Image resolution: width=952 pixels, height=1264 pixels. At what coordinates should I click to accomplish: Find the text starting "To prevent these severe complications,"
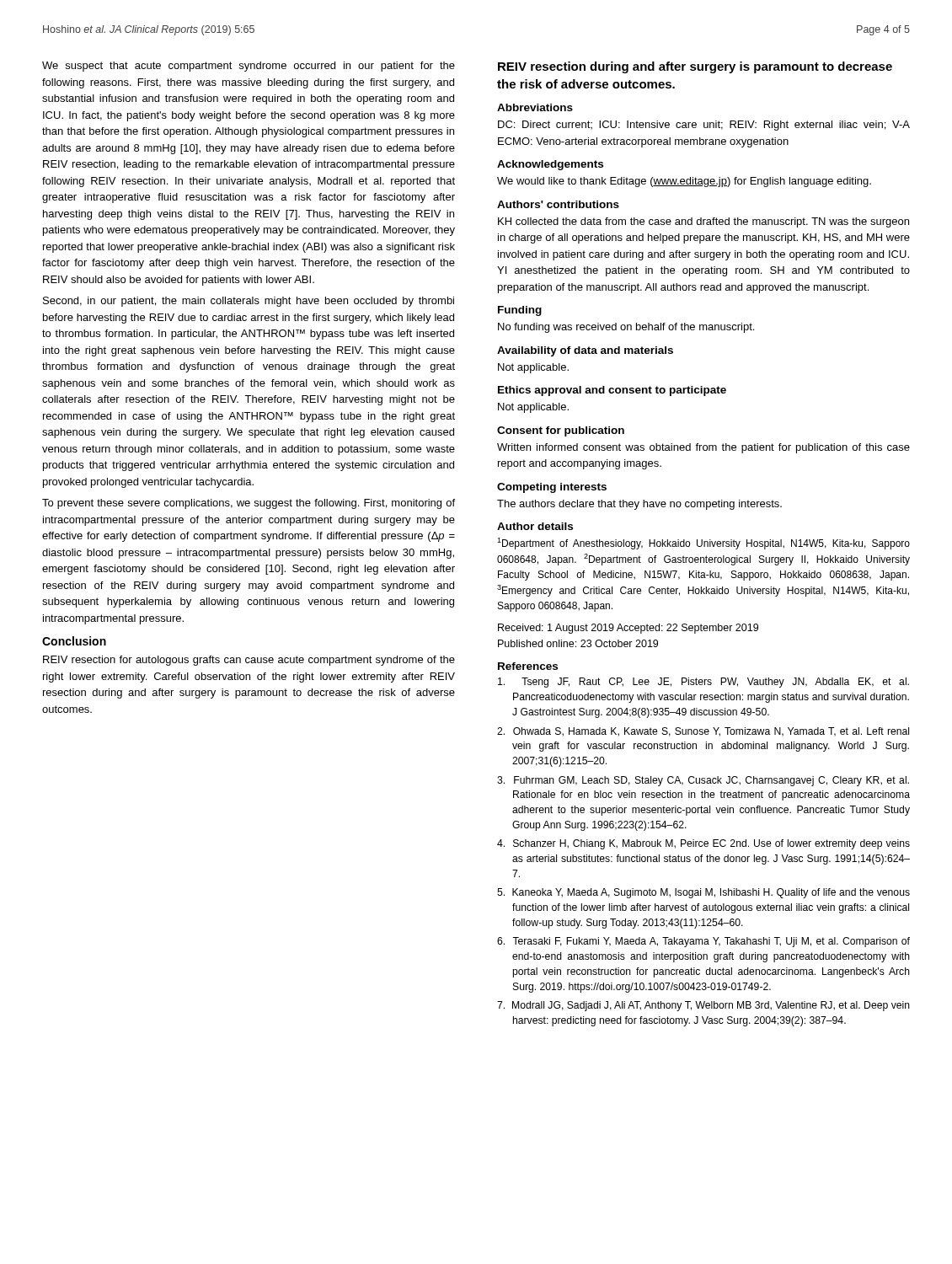(249, 560)
